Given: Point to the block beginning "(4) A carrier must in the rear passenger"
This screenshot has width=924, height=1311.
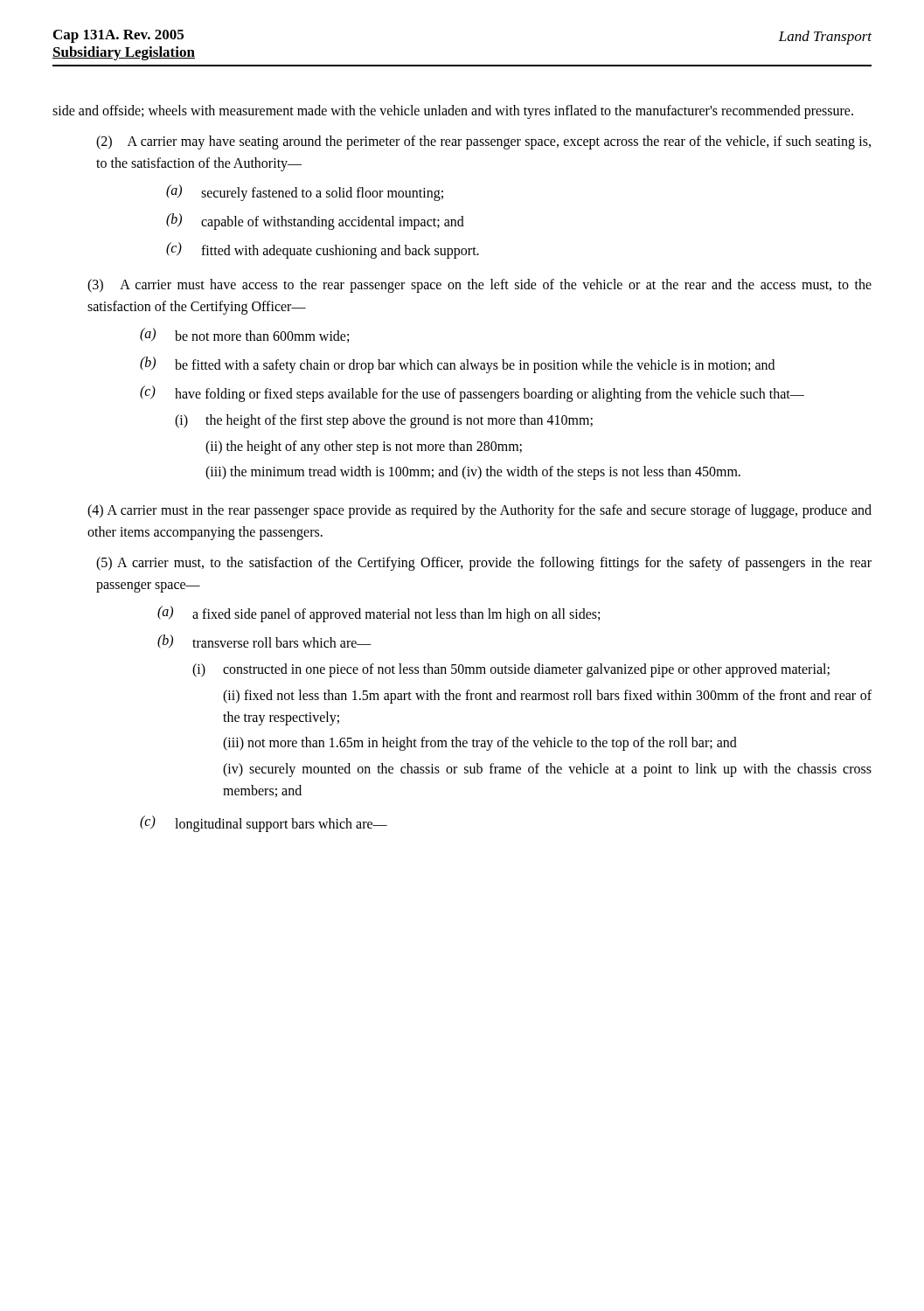Looking at the screenshot, I should [x=479, y=521].
